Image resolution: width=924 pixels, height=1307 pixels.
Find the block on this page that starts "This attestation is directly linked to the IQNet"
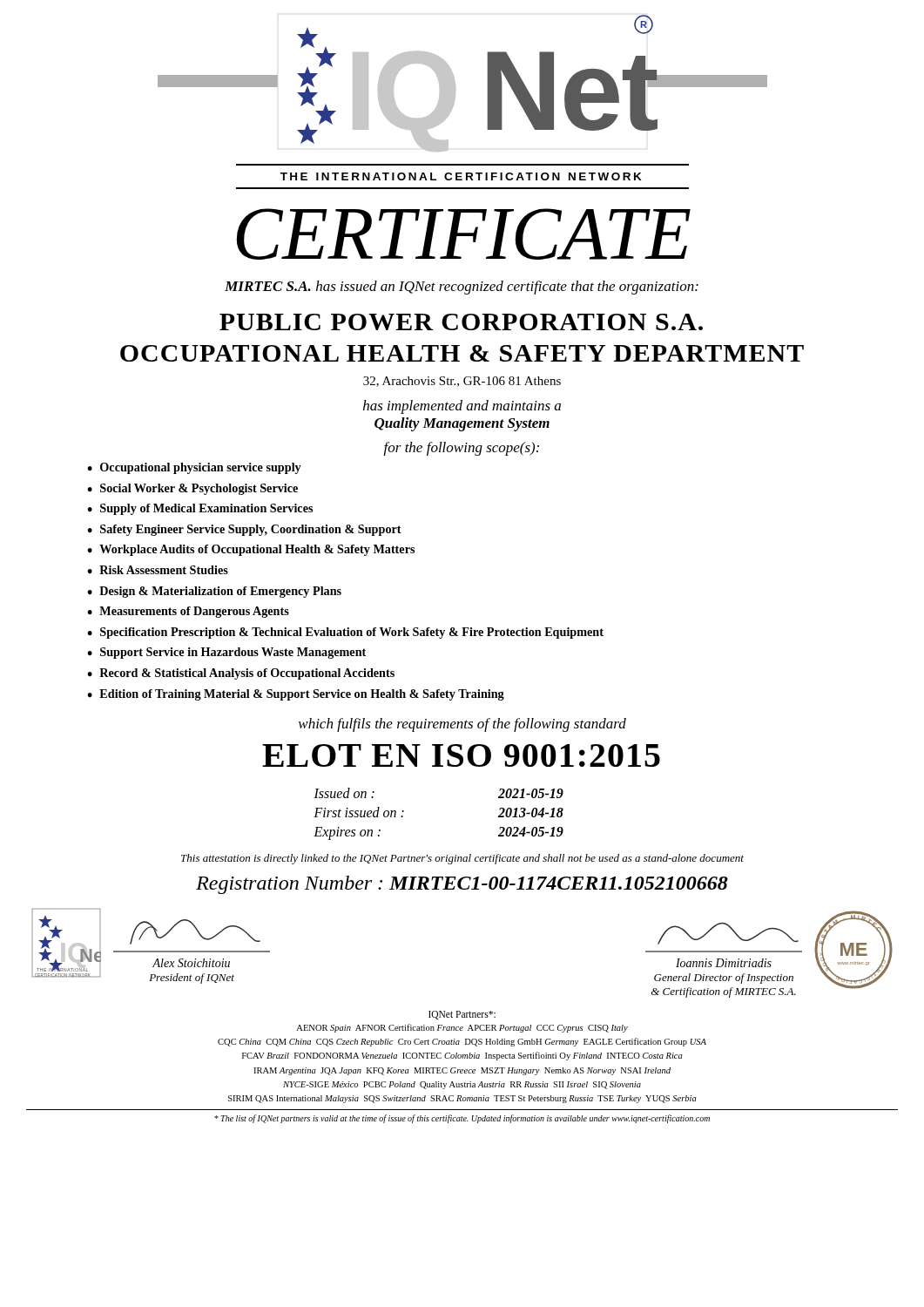click(x=462, y=858)
